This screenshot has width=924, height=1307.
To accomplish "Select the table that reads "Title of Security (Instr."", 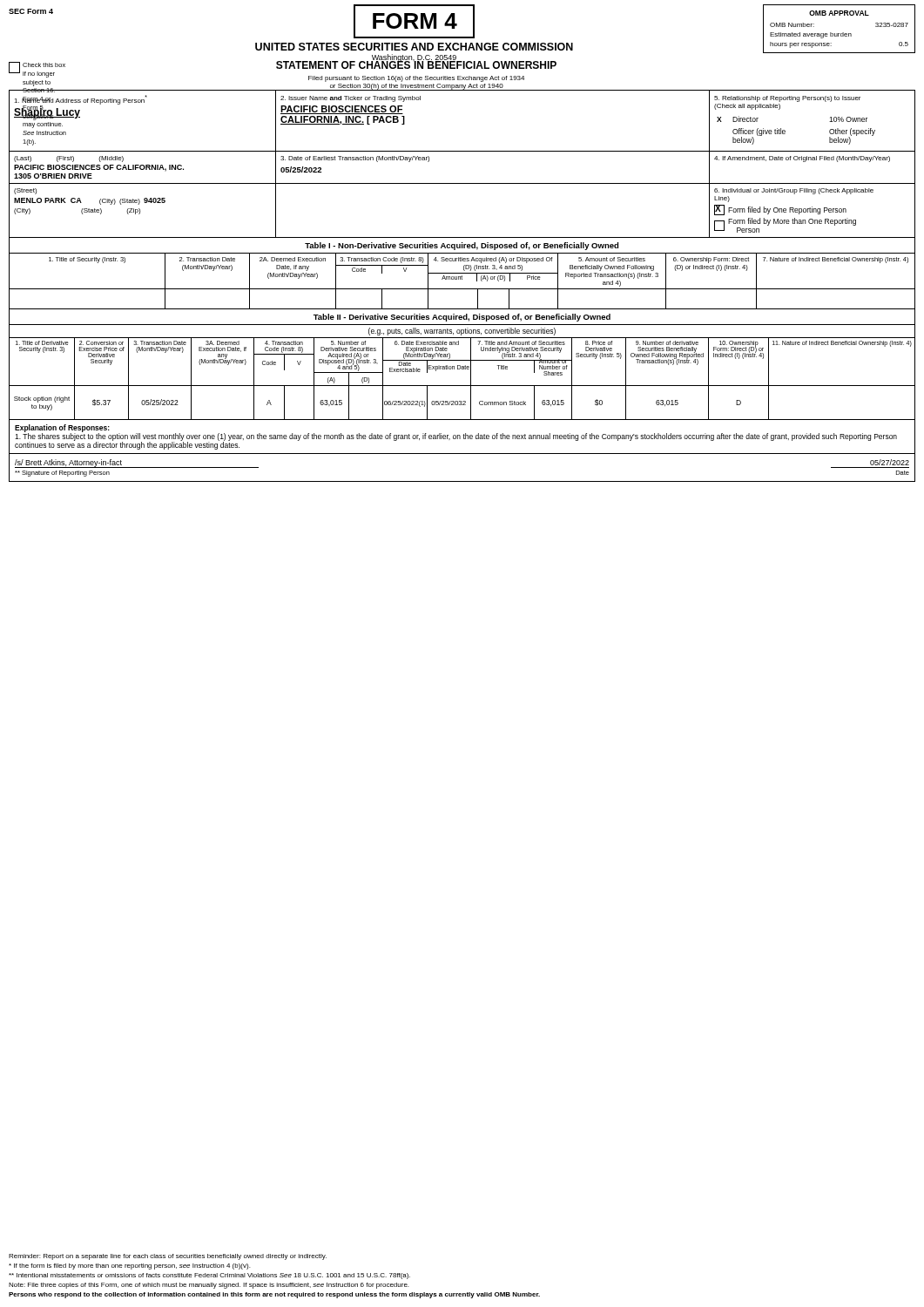I will tap(462, 281).
